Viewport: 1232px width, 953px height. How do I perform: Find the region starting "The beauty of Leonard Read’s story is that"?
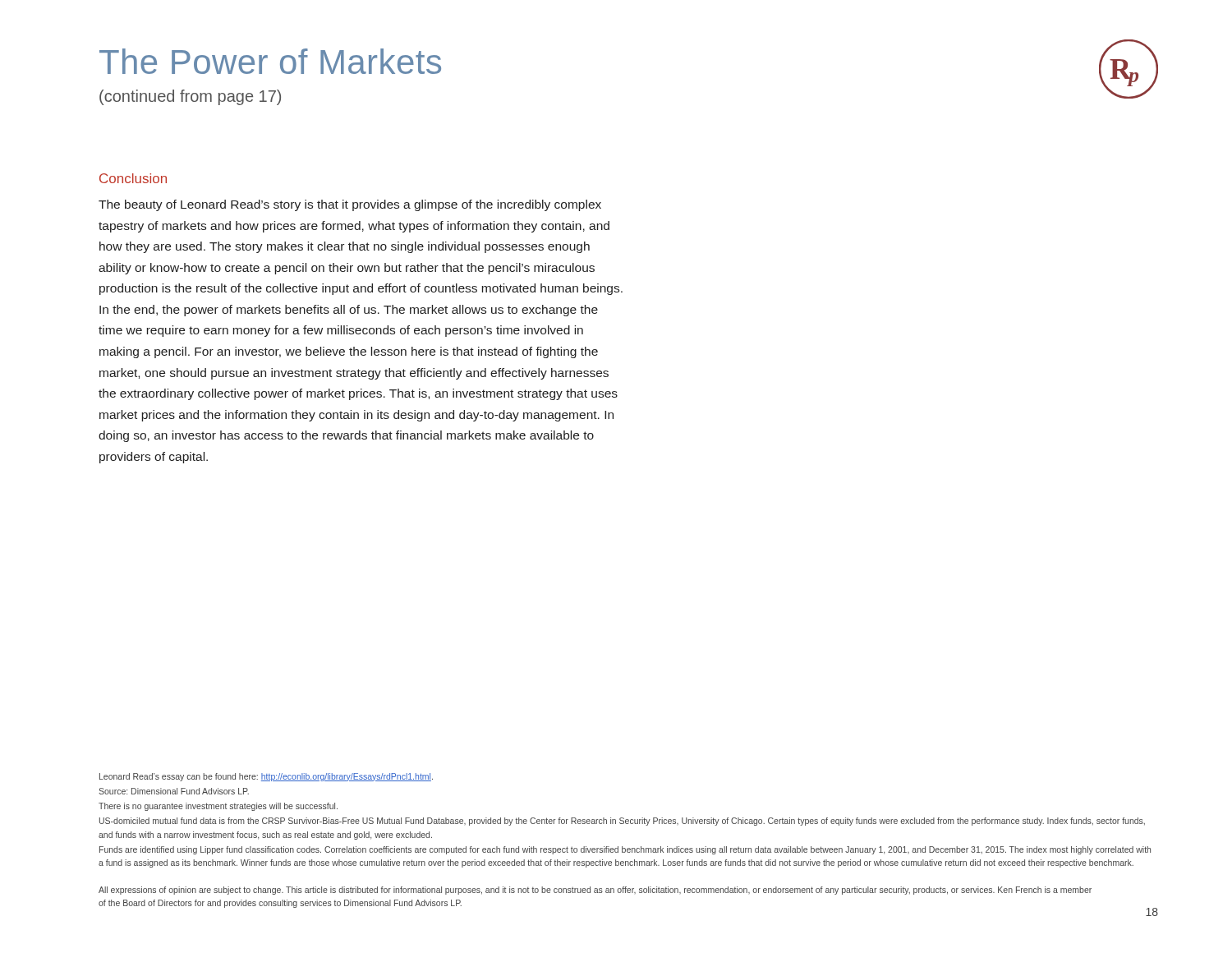[361, 330]
